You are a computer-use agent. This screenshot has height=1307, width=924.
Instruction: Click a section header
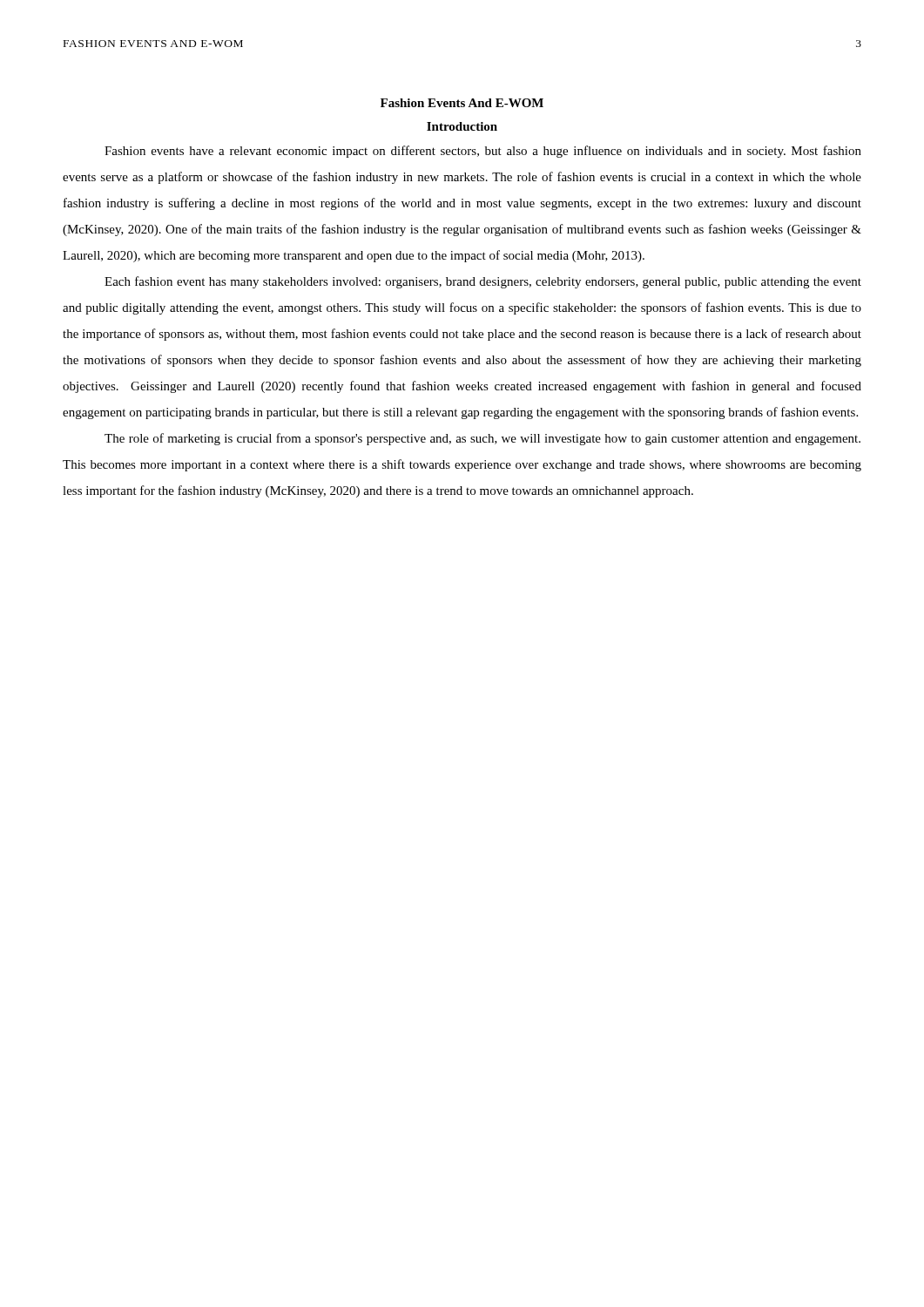(462, 126)
